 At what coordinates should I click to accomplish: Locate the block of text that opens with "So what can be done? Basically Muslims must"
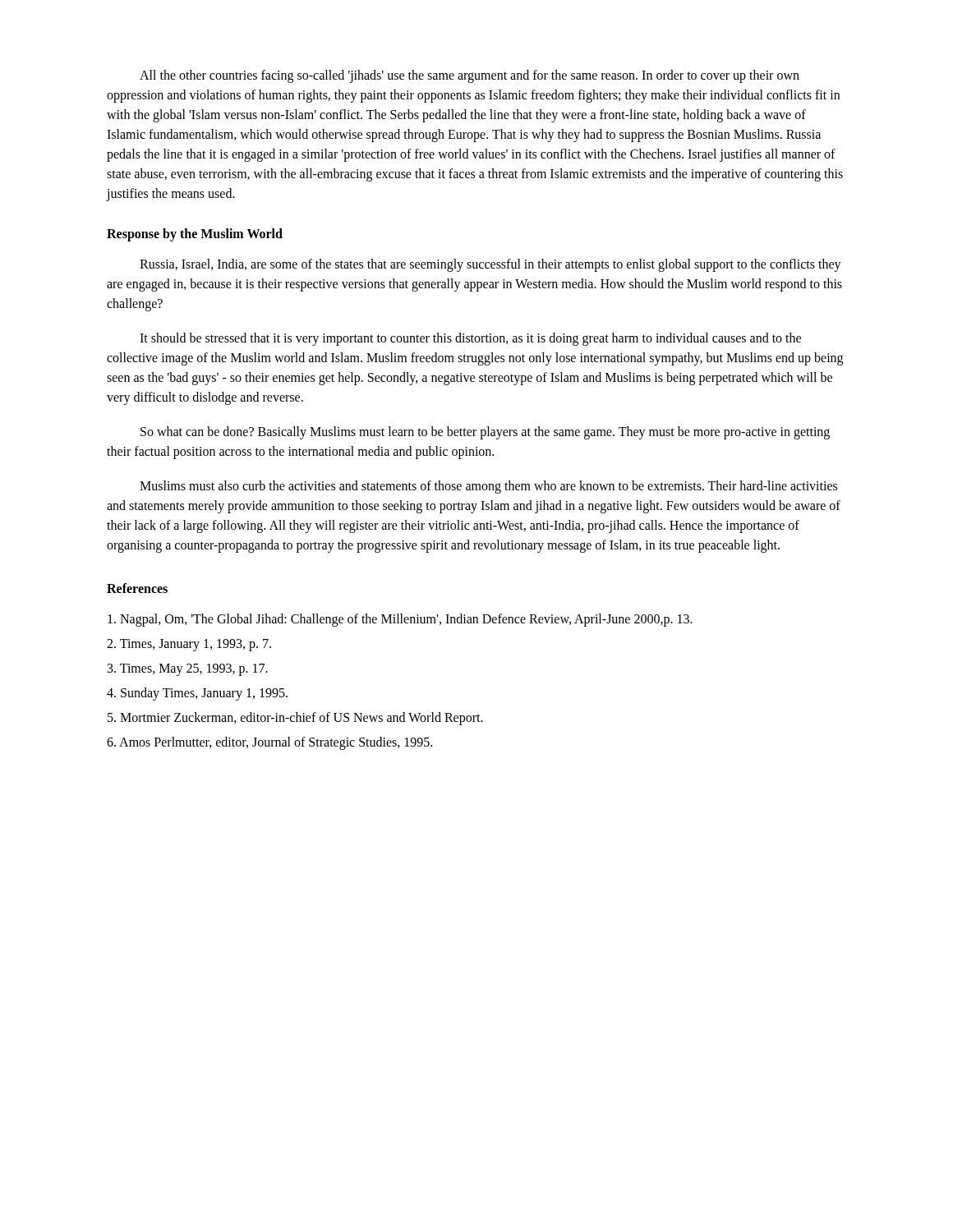[468, 441]
